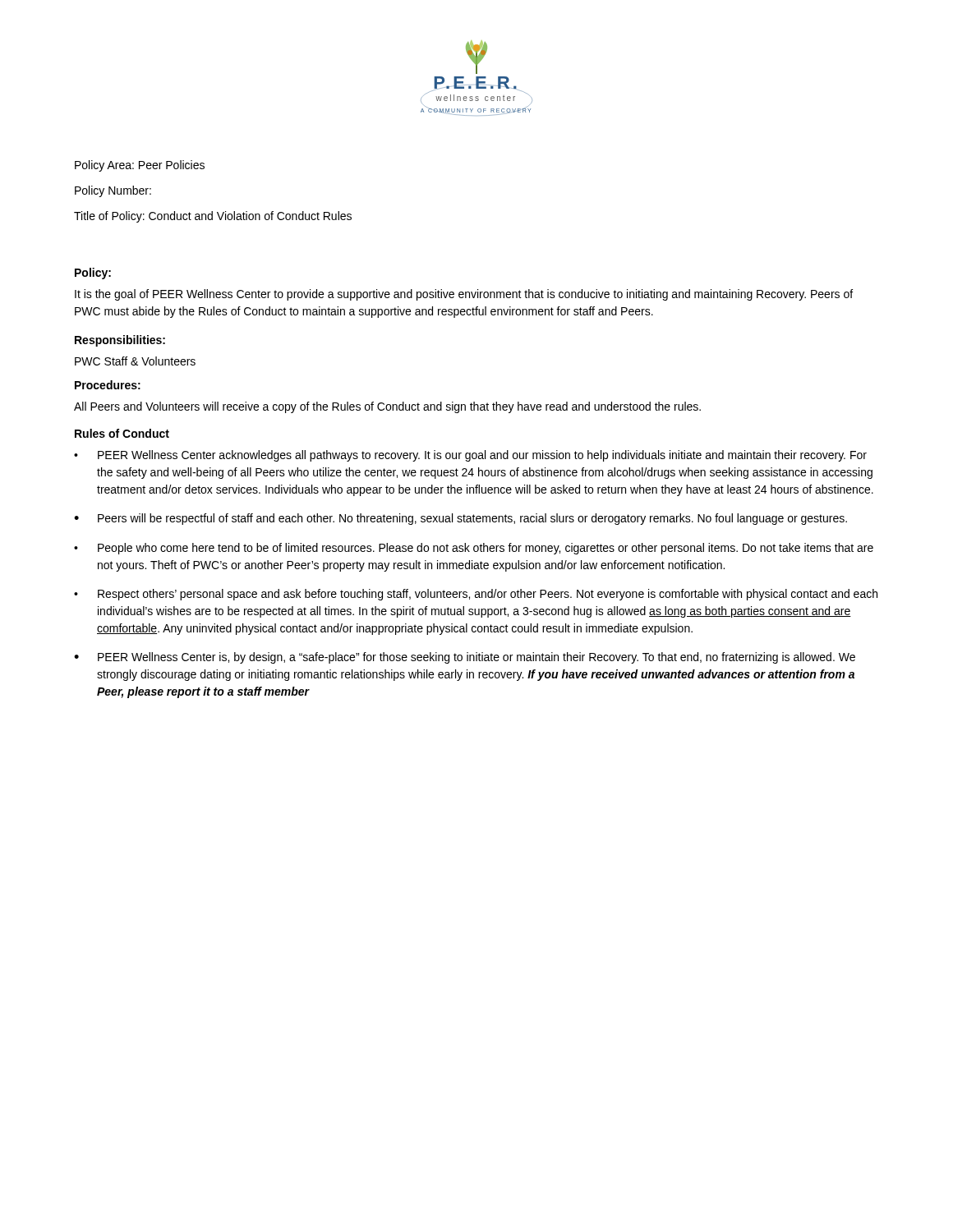The width and height of the screenshot is (953, 1232).
Task: Select the text block starting "• Respect others’ personal"
Action: (x=476, y=611)
